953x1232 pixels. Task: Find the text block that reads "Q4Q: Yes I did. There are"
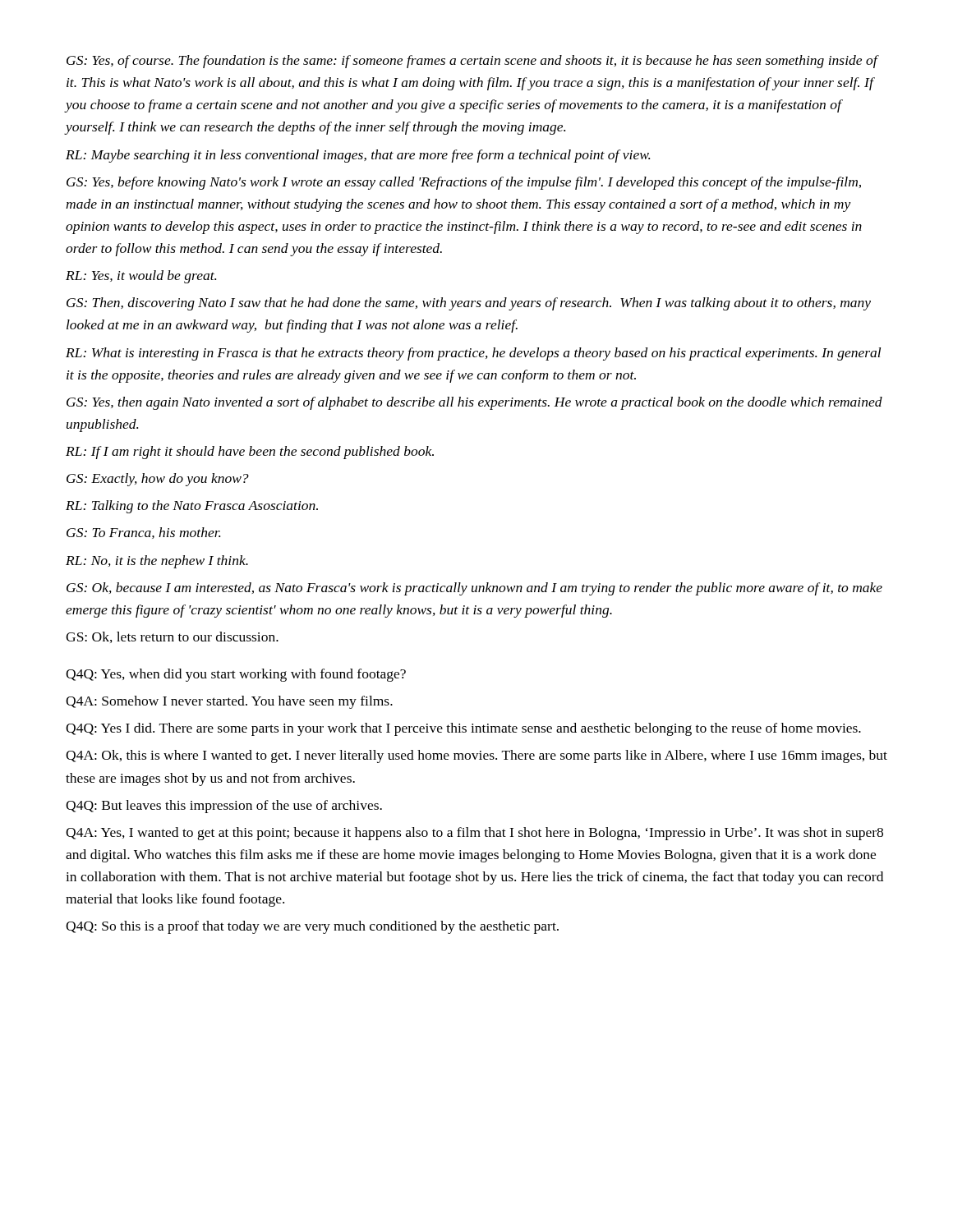click(476, 728)
